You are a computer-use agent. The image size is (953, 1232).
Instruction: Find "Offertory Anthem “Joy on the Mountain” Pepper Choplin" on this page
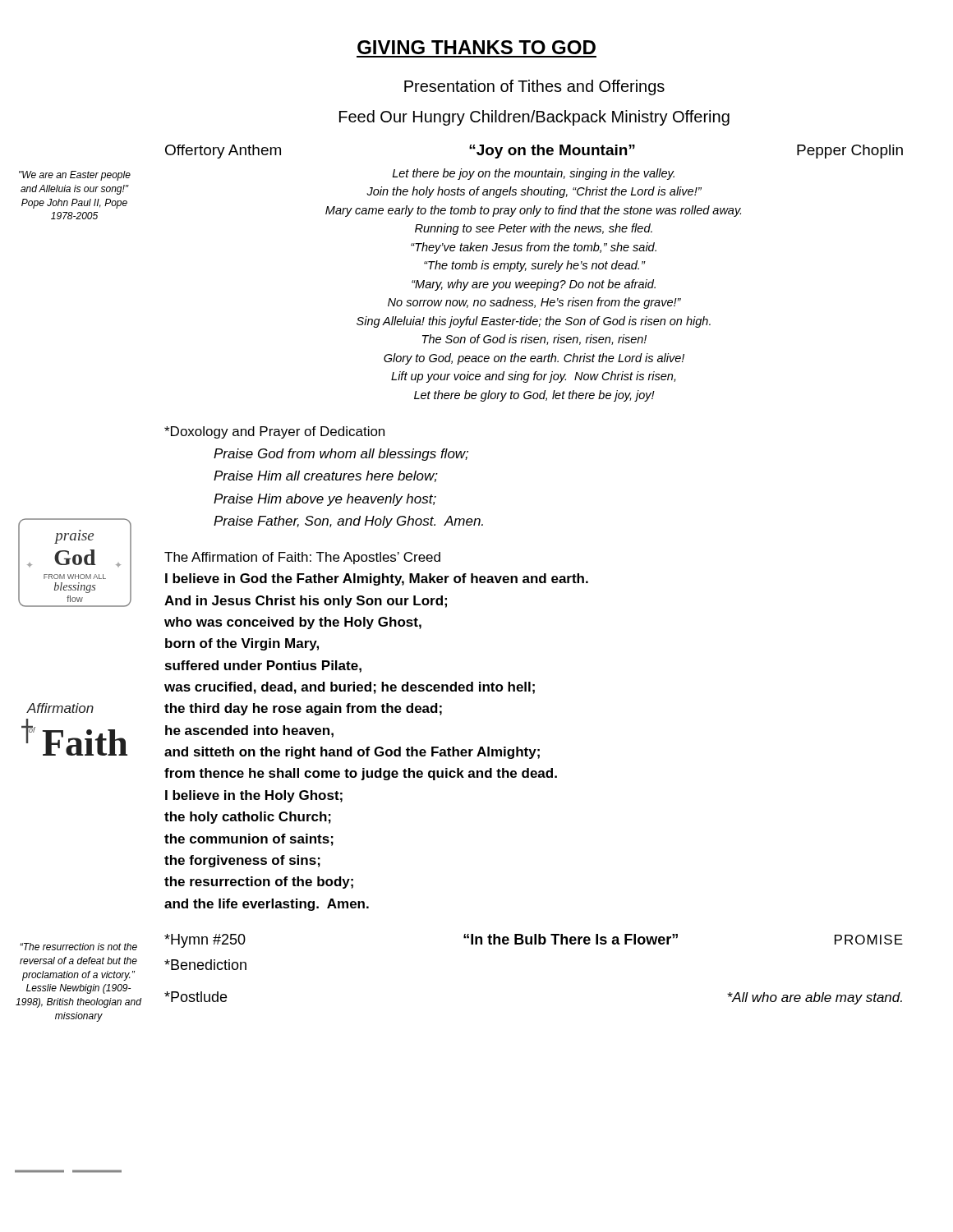[534, 150]
